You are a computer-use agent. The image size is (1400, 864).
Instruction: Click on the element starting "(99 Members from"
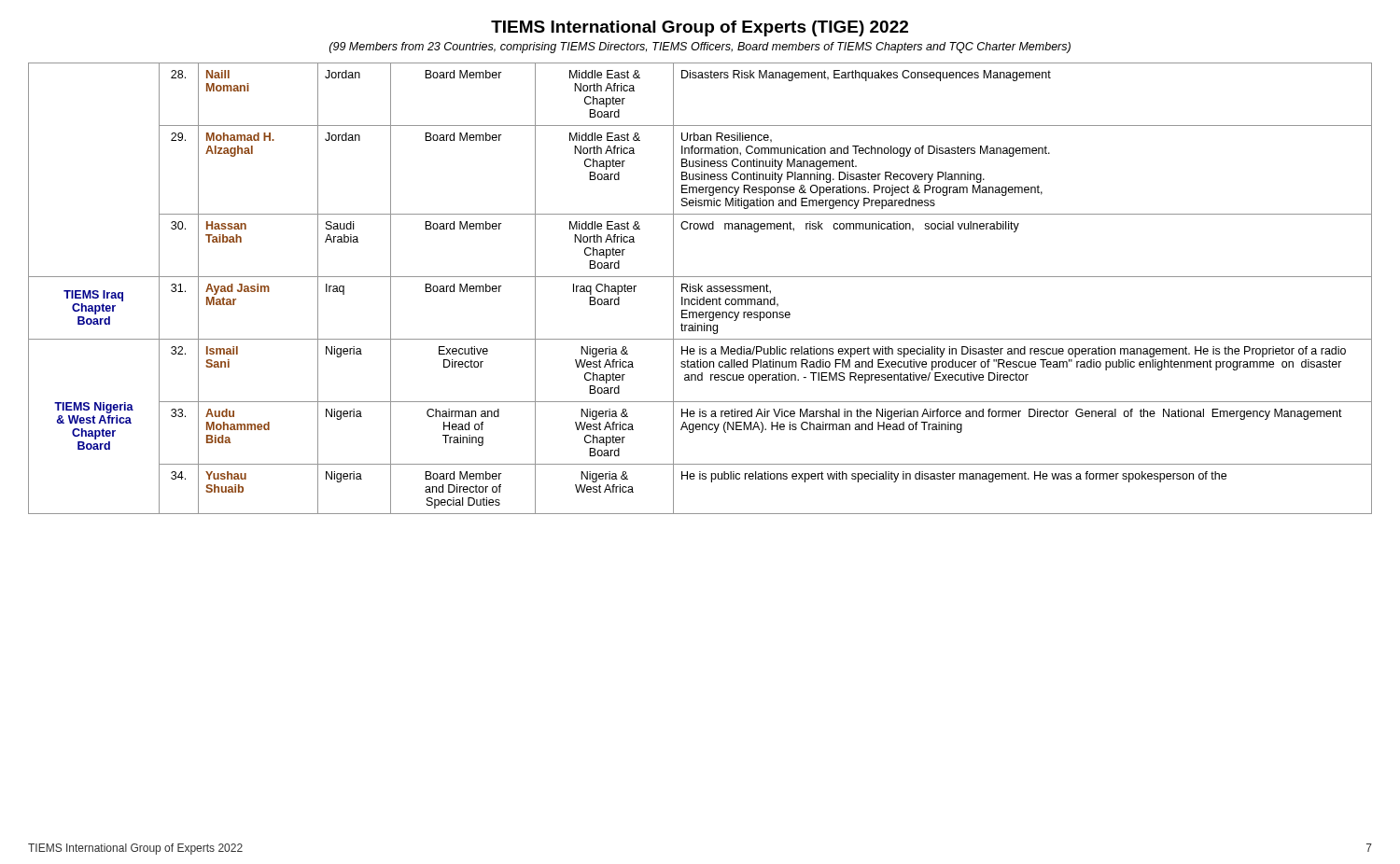click(700, 47)
